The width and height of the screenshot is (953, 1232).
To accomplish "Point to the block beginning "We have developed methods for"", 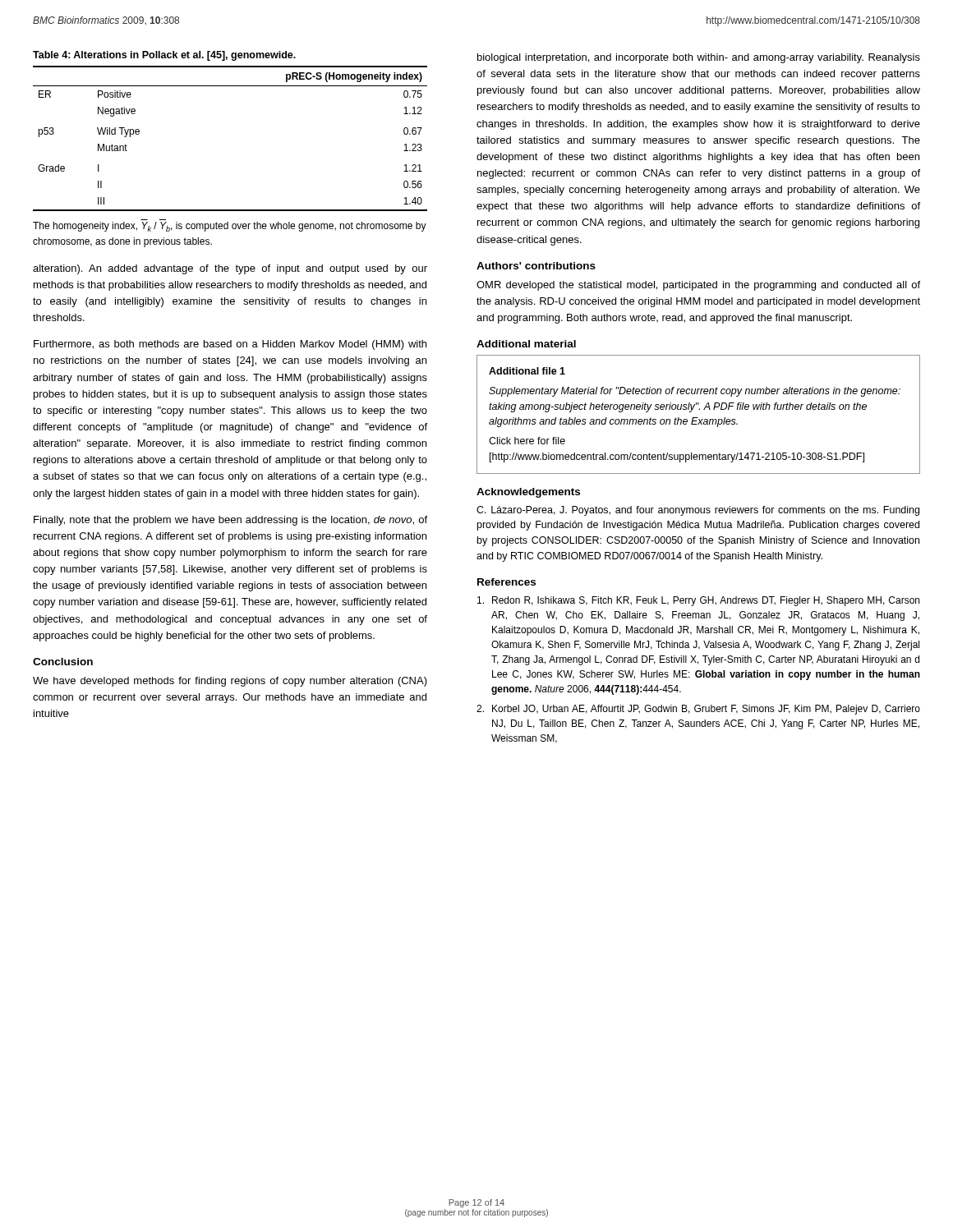I will click(x=230, y=697).
